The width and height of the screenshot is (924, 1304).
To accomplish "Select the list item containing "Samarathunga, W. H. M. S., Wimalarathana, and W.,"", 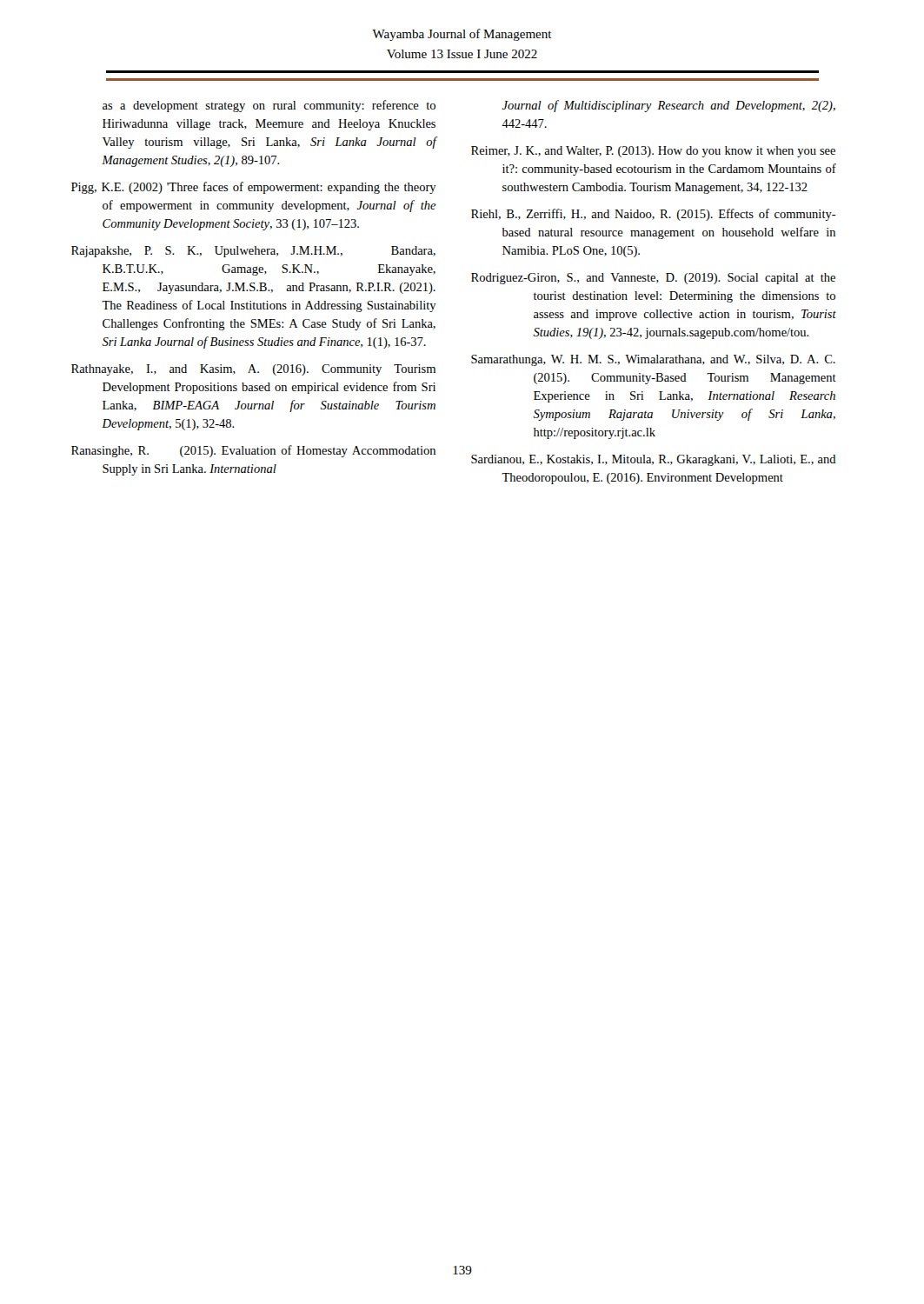I will (653, 396).
